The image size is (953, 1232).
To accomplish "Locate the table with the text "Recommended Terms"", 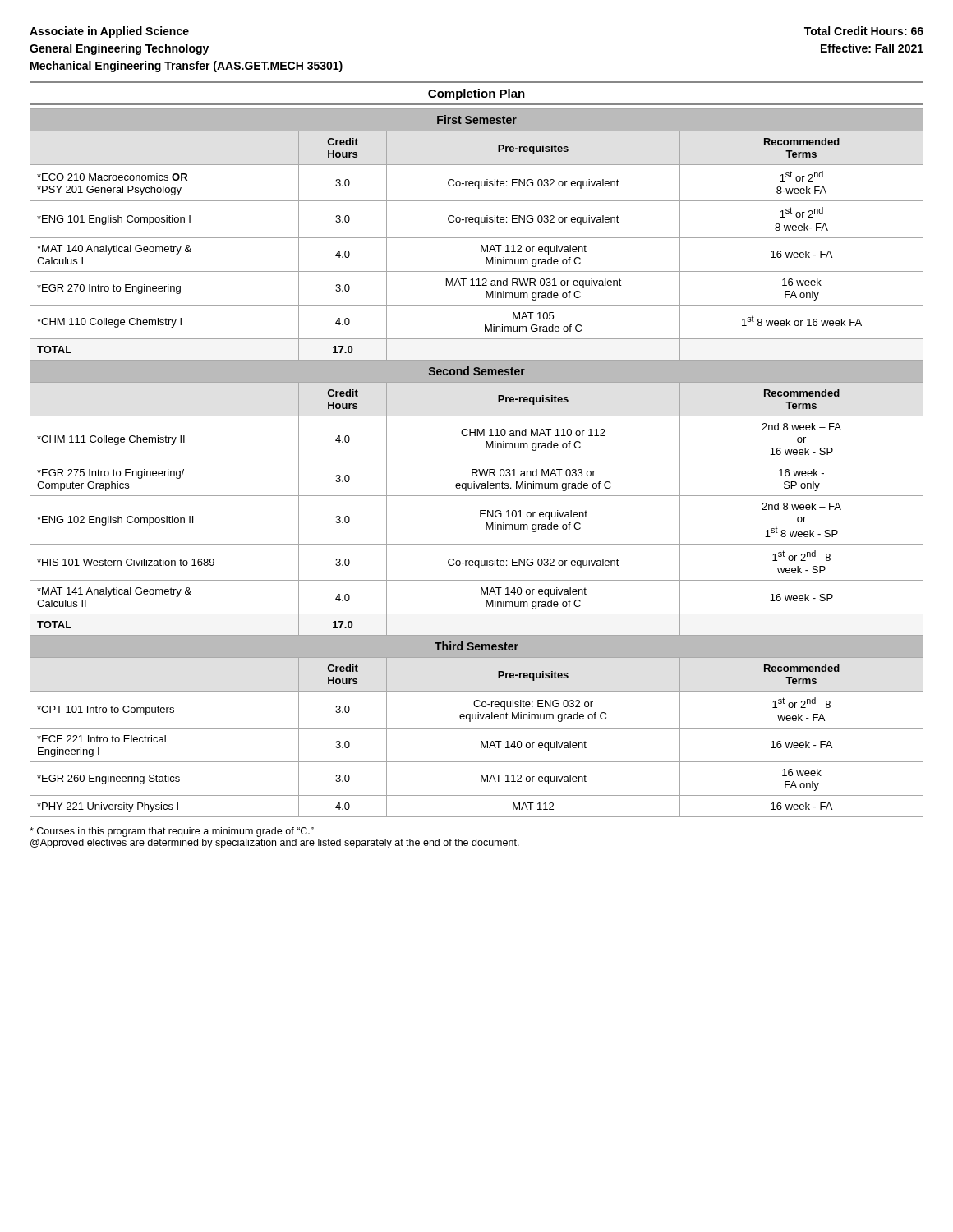I will coord(476,463).
